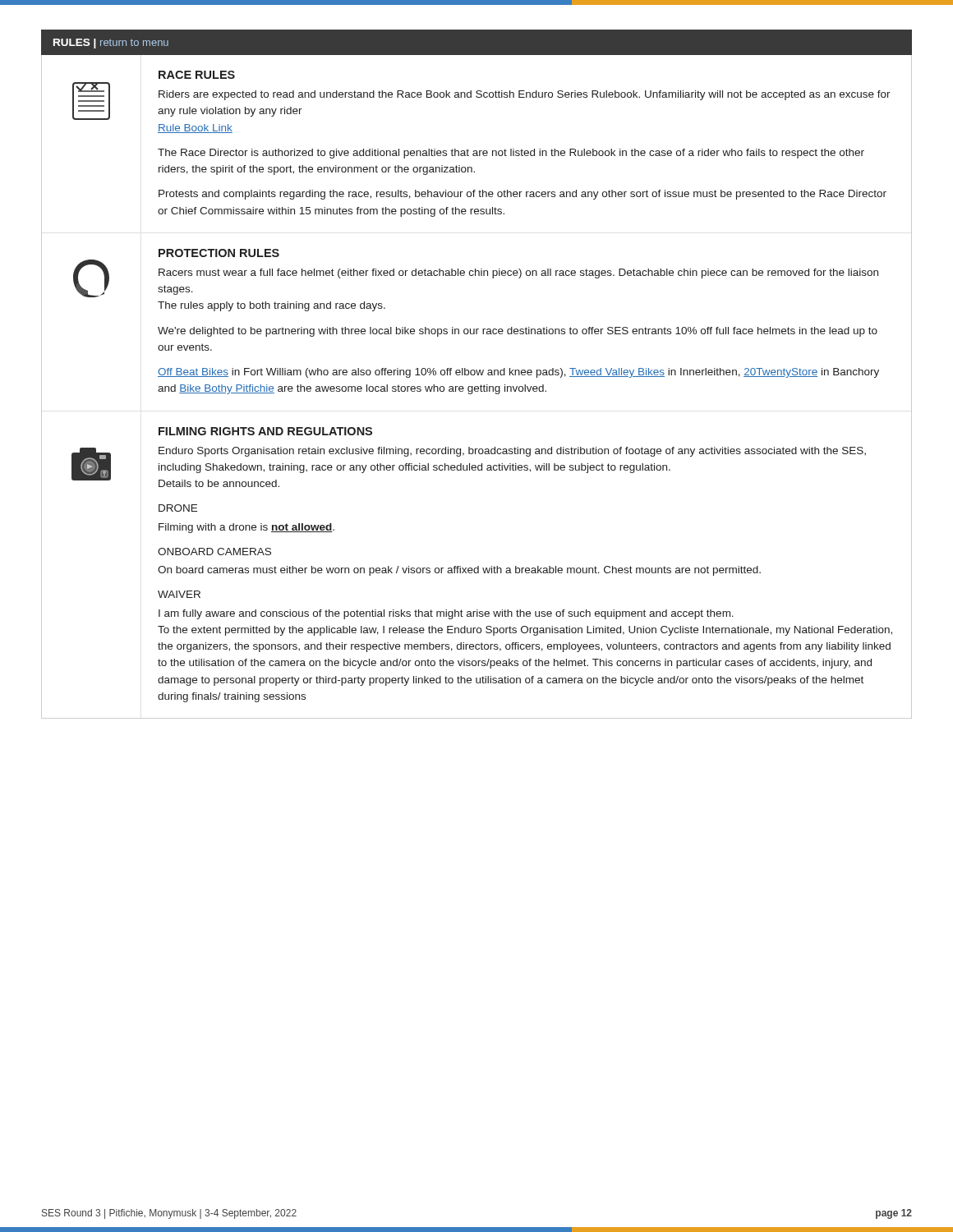953x1232 pixels.
Task: Point to the block beginning "Racers must wear a full face helmet (either"
Action: (x=526, y=331)
